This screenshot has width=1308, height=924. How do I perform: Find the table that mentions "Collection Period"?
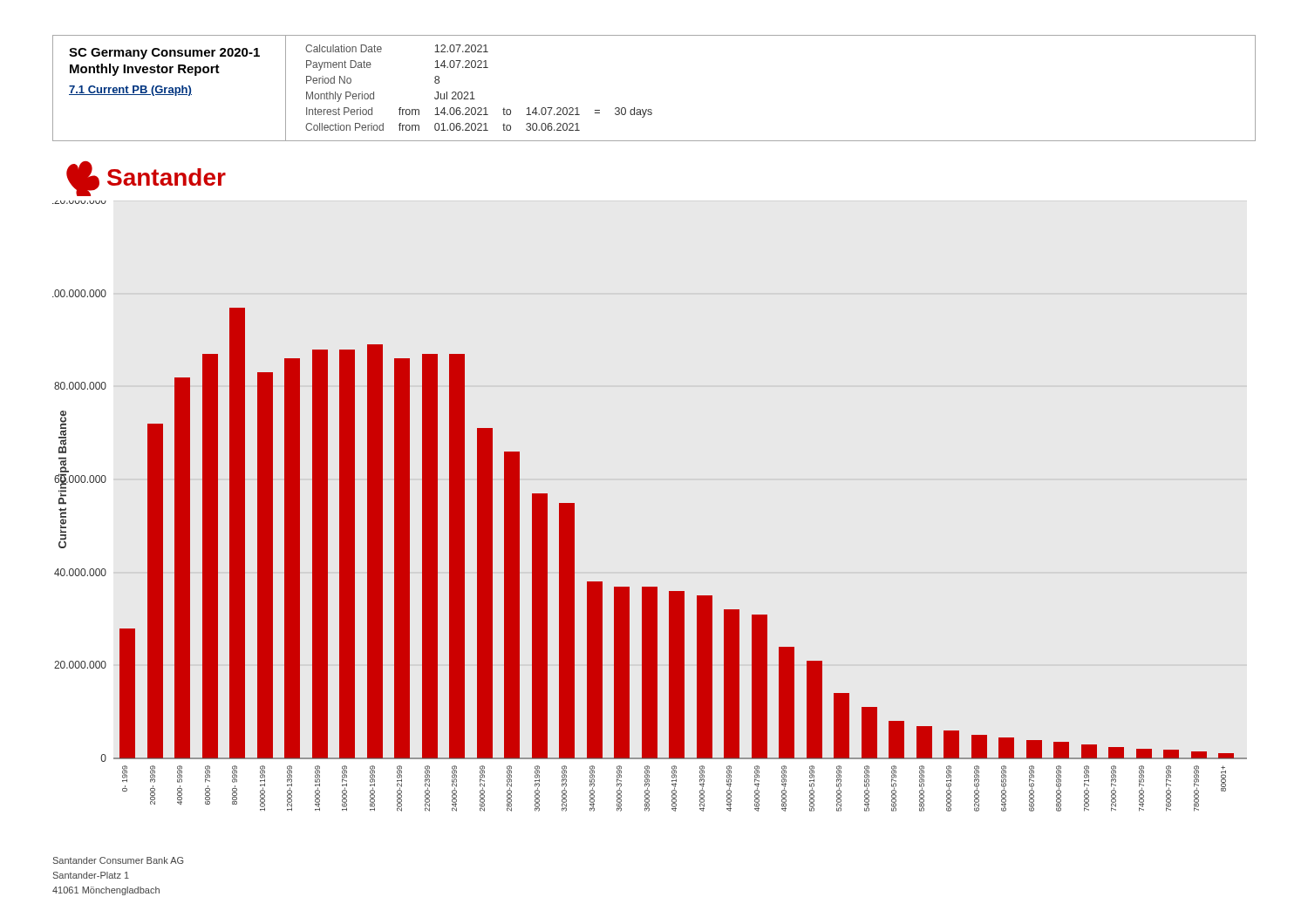click(654, 88)
